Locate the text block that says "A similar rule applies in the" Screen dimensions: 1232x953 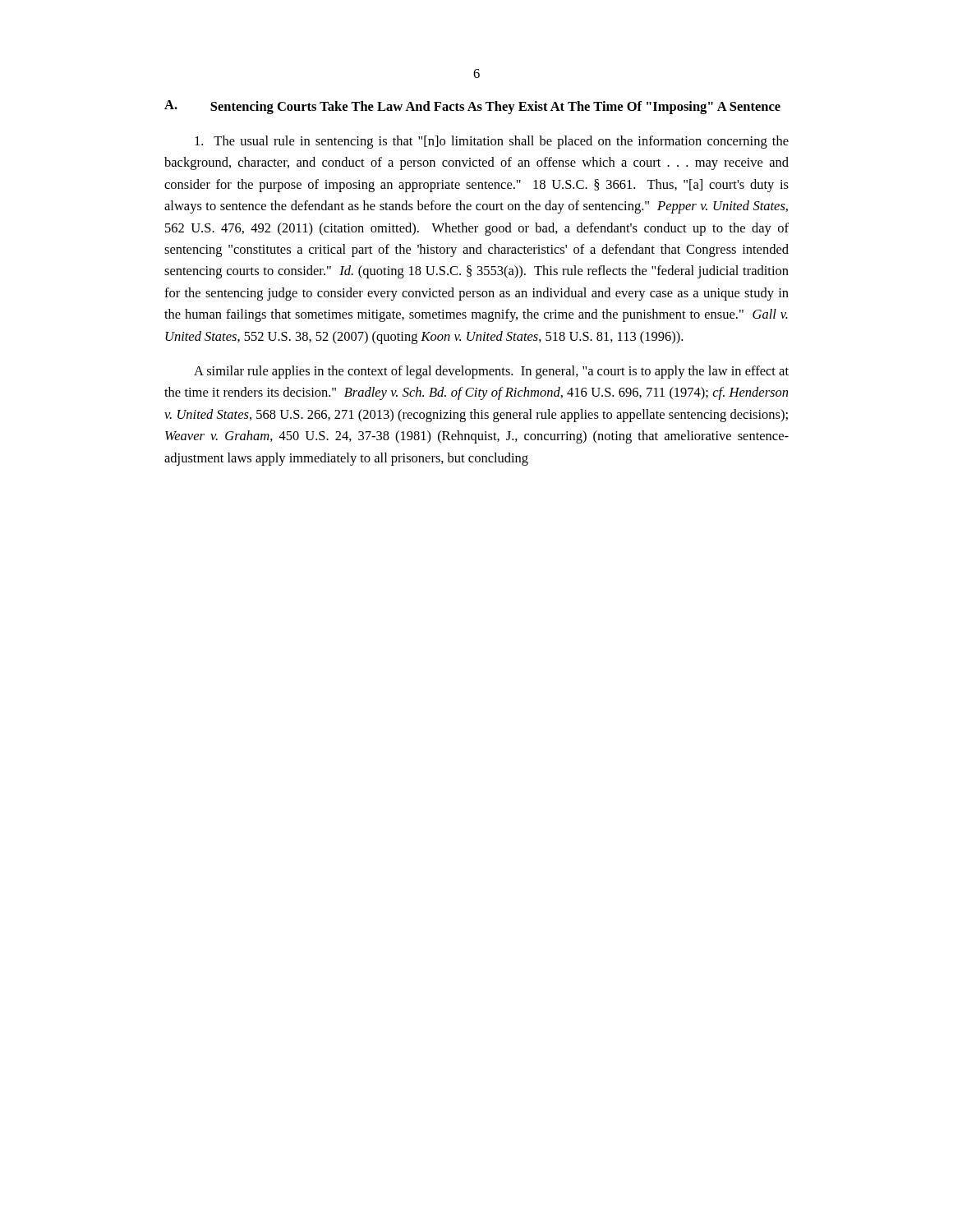point(476,414)
